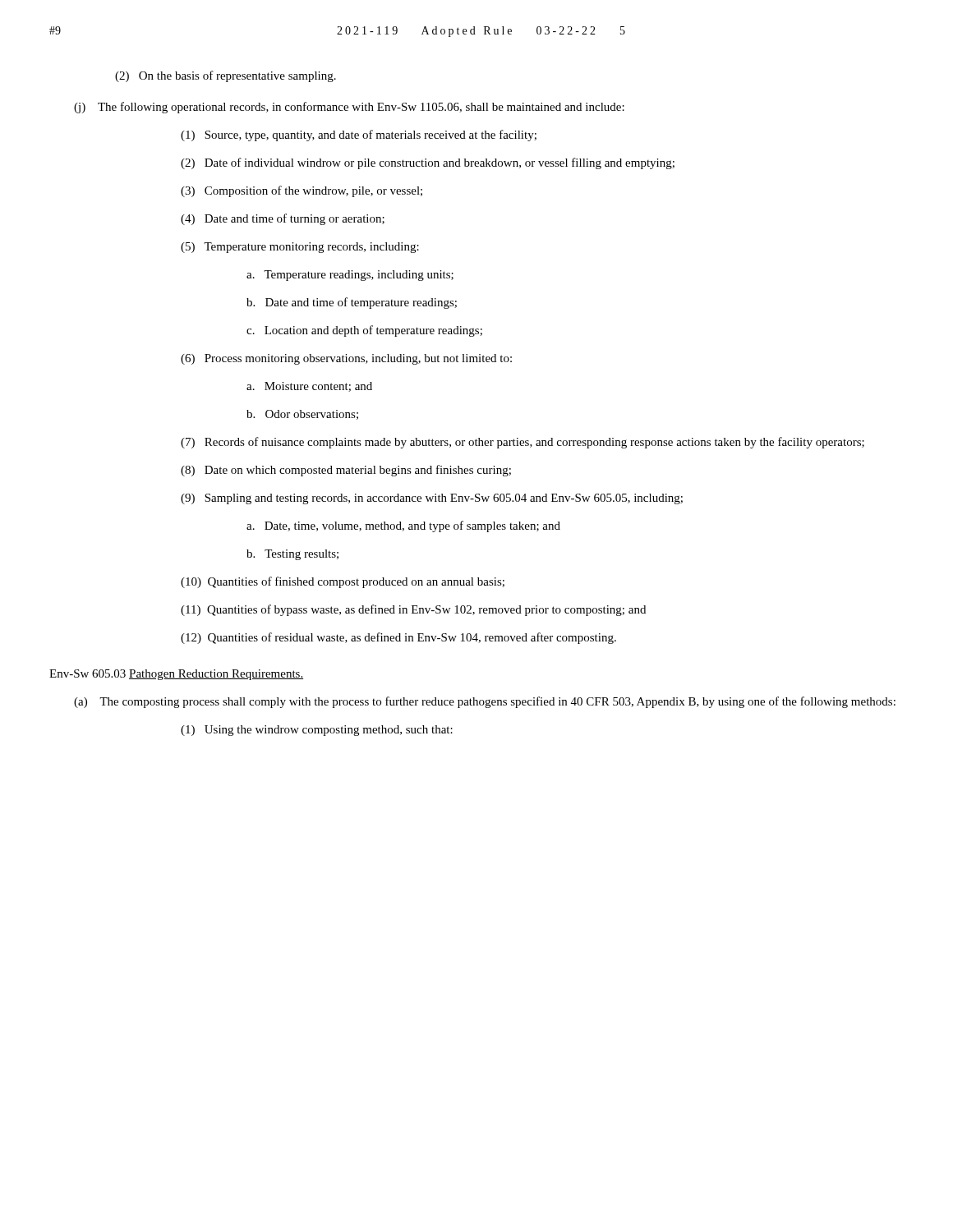Select the list item that says "b. Testing results;"
Viewport: 953px width, 1232px height.
click(293, 554)
